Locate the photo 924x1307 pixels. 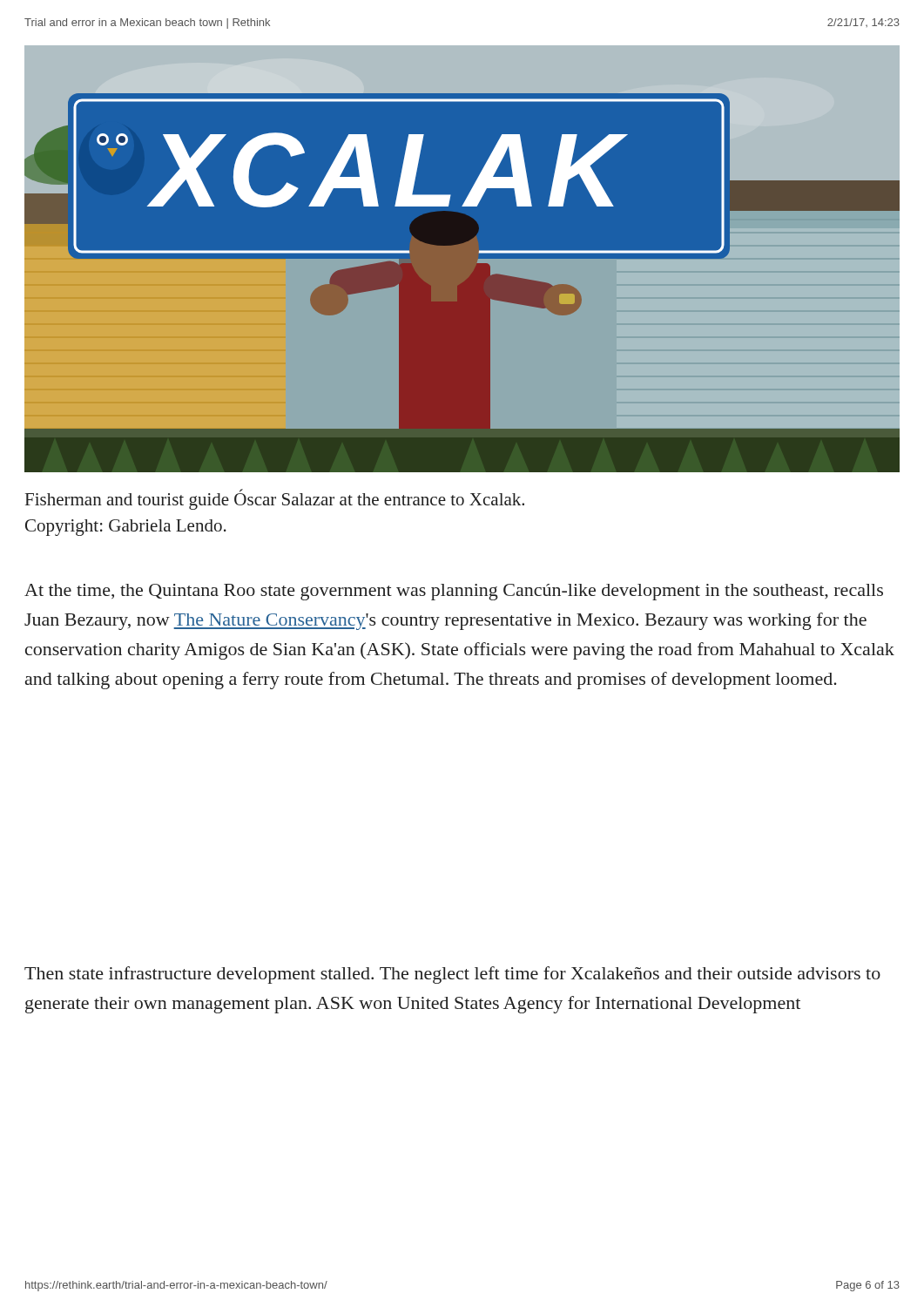tap(462, 259)
